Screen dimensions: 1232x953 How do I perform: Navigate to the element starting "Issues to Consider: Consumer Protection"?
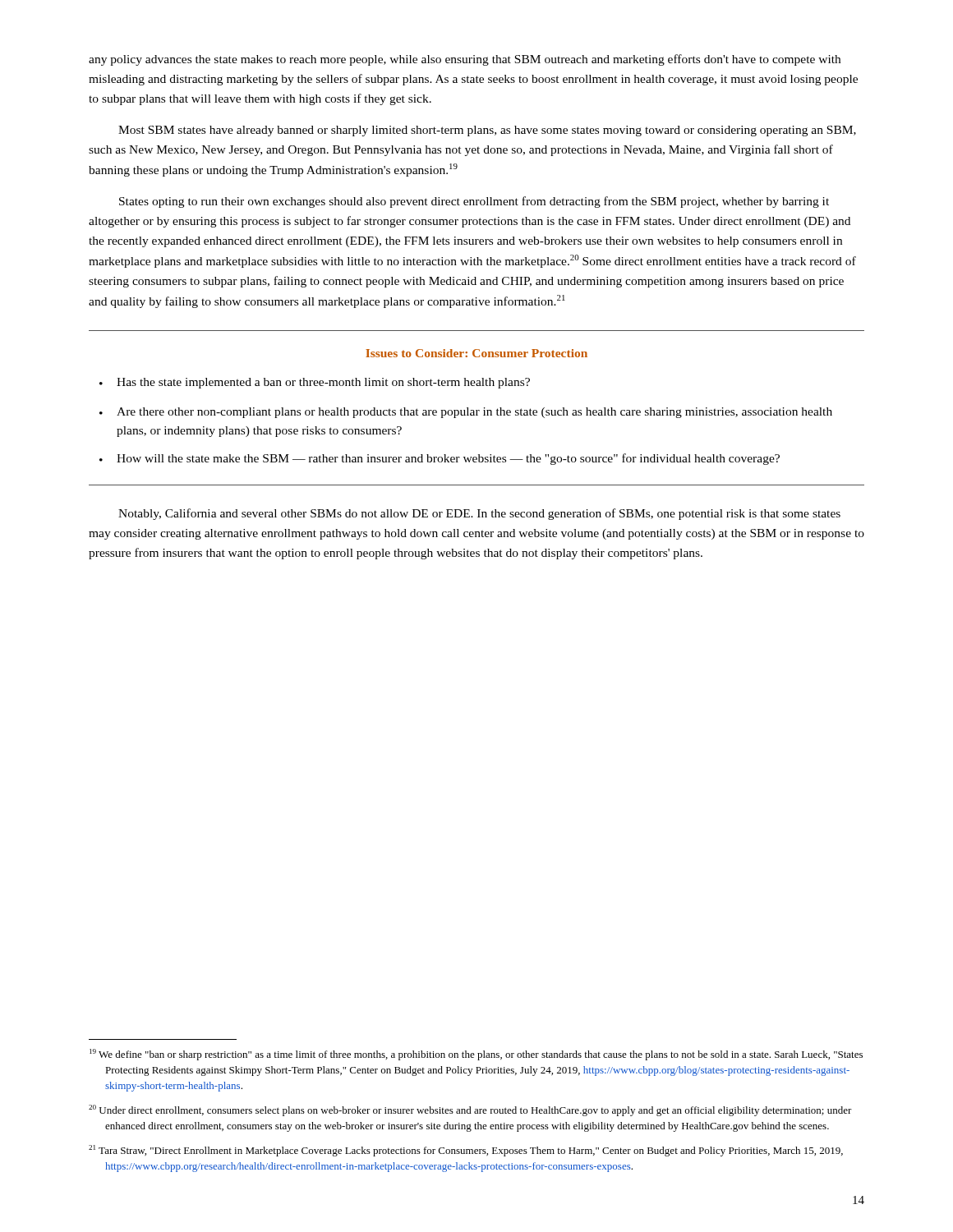click(x=476, y=352)
